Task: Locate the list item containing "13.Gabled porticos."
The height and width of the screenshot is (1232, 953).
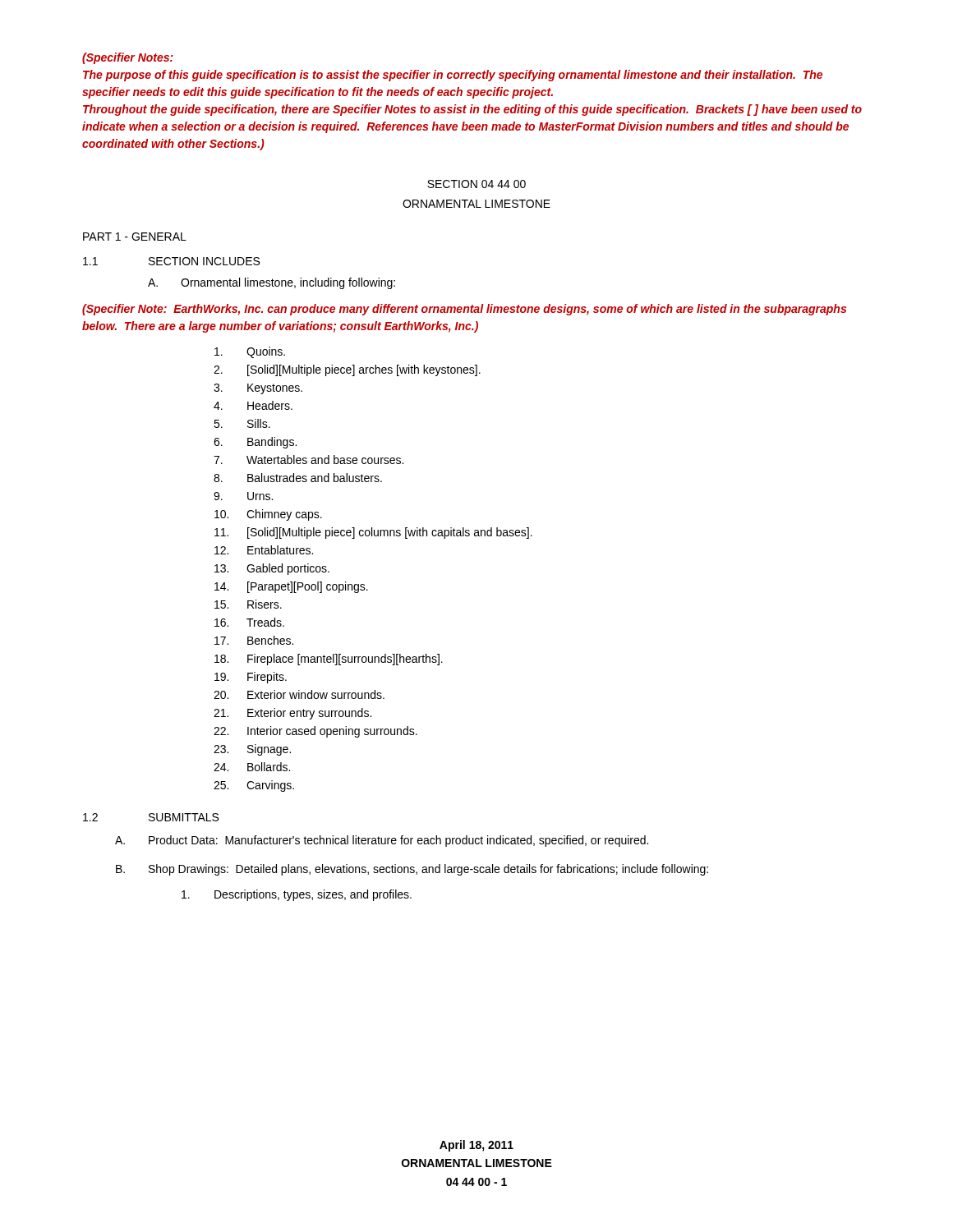Action: [272, 569]
